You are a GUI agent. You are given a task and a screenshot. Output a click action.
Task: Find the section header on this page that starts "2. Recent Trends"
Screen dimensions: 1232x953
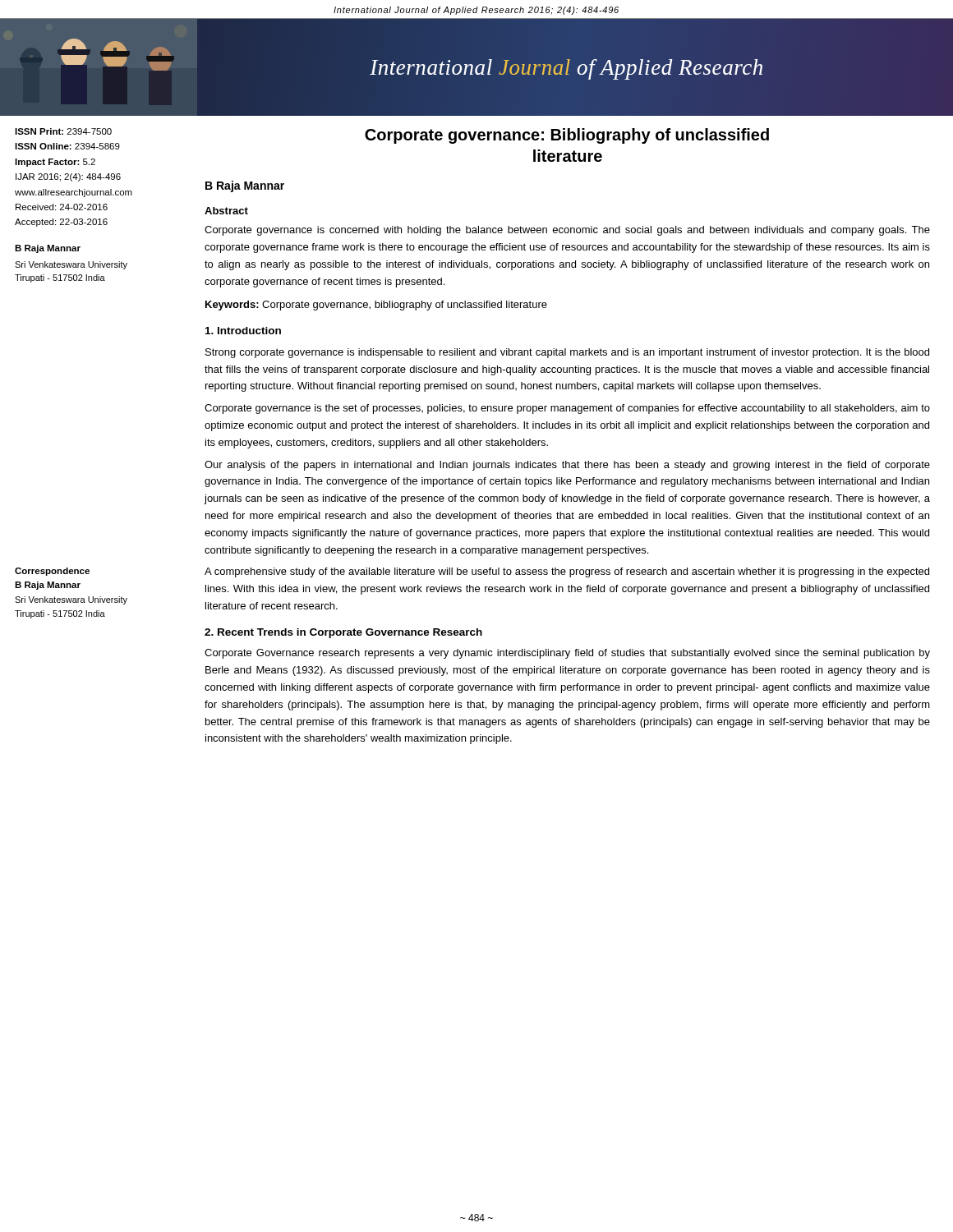[x=344, y=632]
